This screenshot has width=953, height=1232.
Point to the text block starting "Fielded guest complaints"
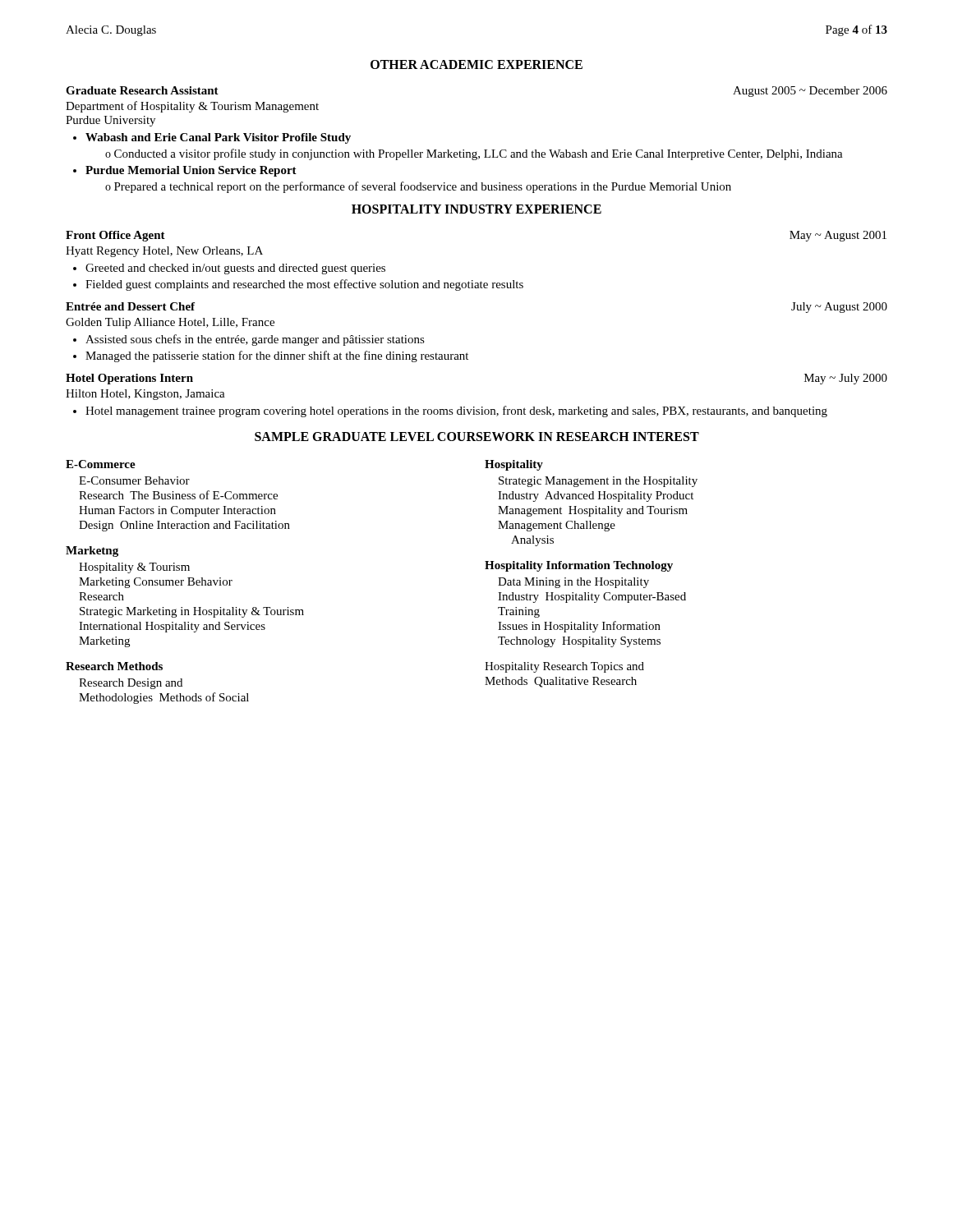(x=305, y=284)
